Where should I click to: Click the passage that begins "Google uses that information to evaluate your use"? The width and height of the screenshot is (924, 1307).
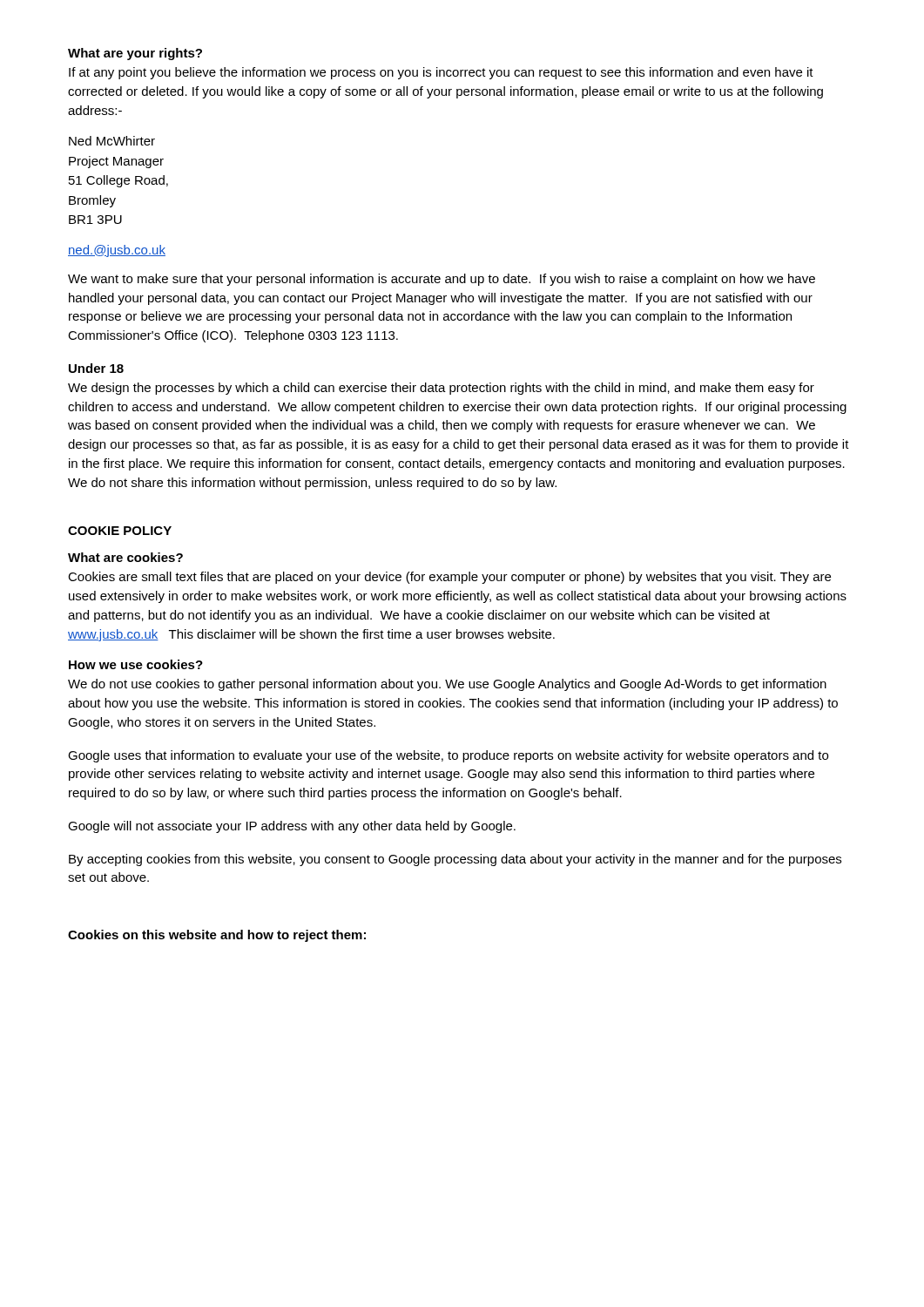pyautogui.click(x=448, y=774)
